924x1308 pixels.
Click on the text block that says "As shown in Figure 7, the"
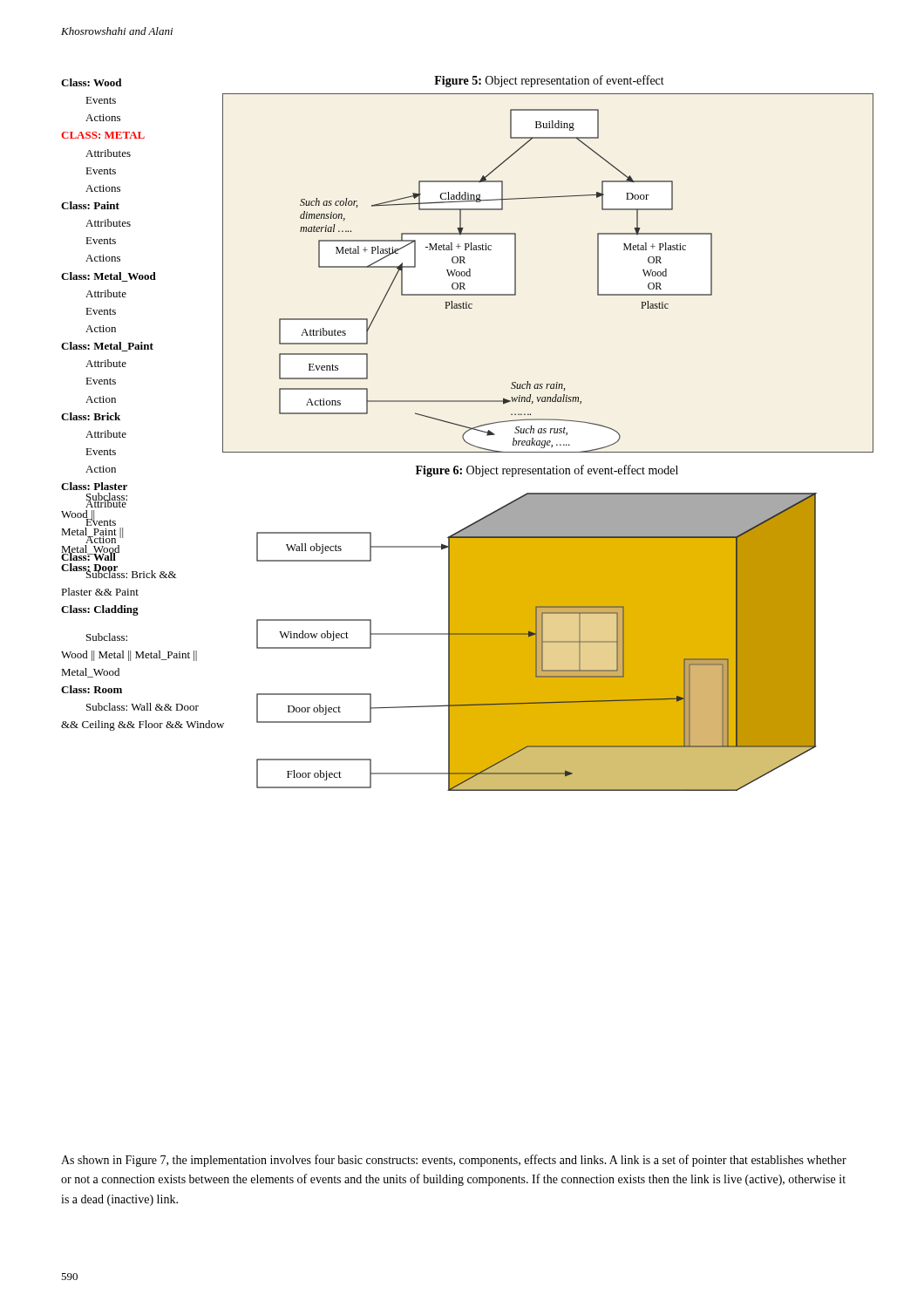454,1180
